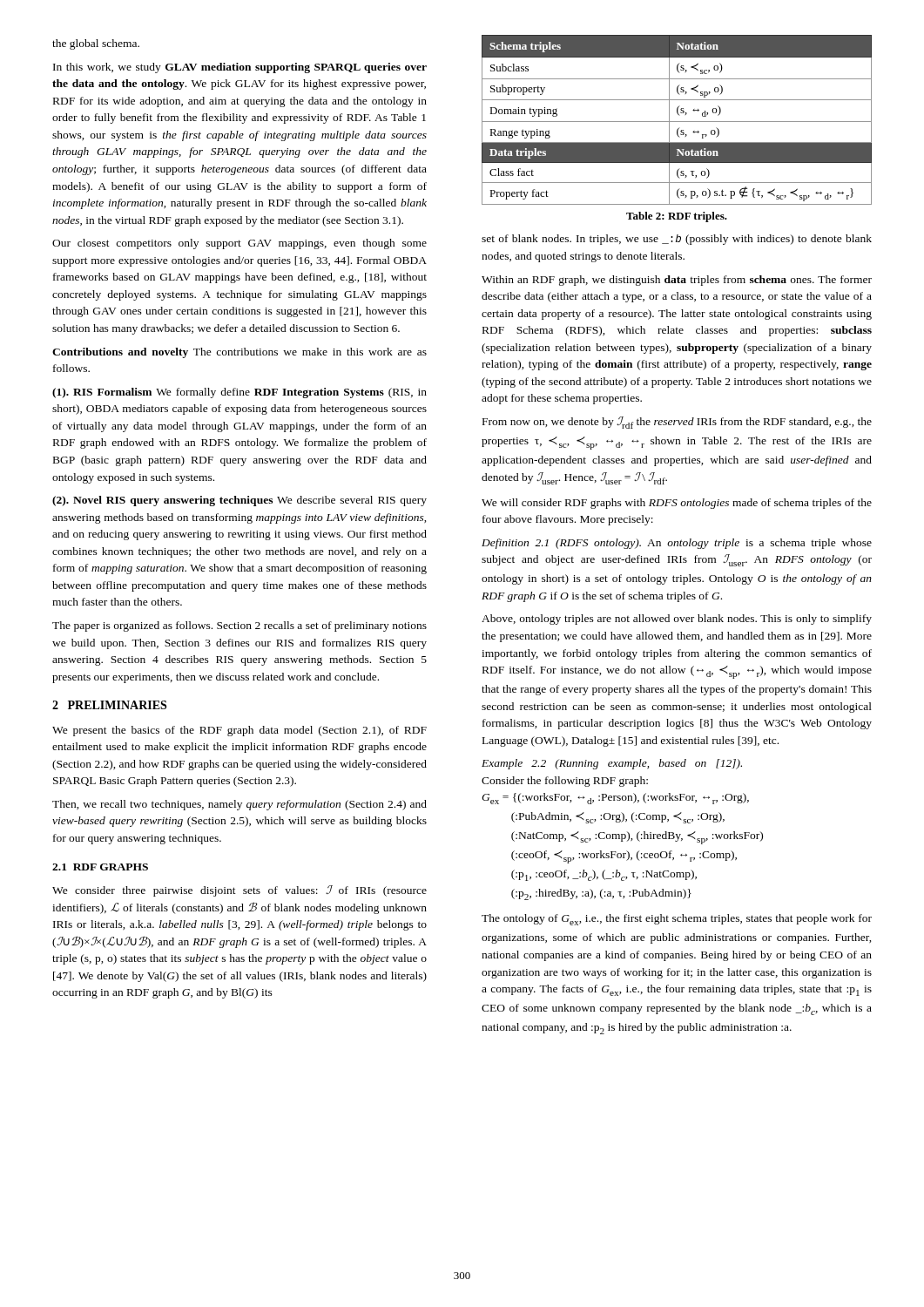Locate the text block starting "Contributions and novelty The contributions"

click(240, 360)
